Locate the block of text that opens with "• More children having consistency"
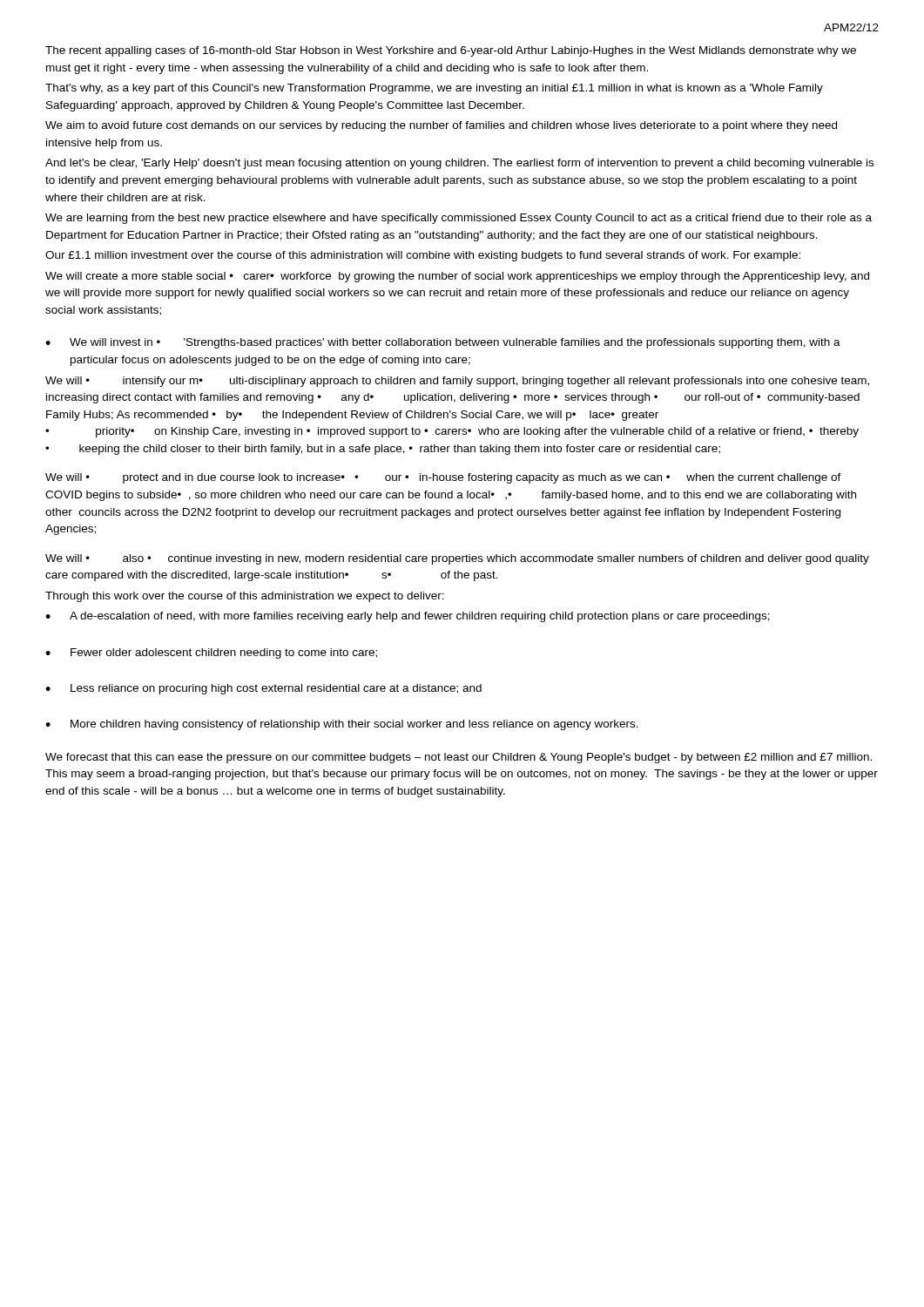924x1307 pixels. 462,726
